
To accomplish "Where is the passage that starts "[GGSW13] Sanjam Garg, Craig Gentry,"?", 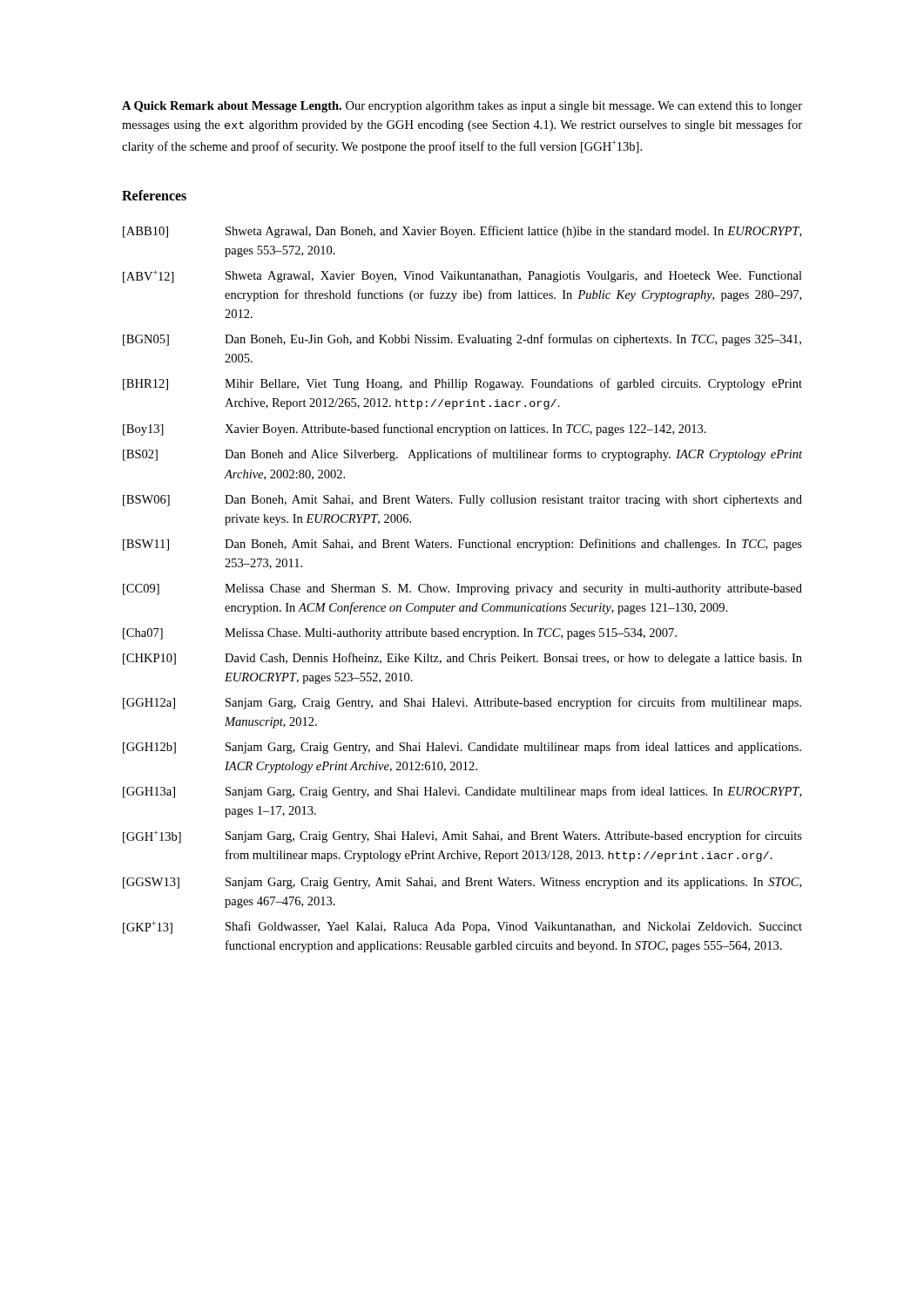I will (x=462, y=892).
